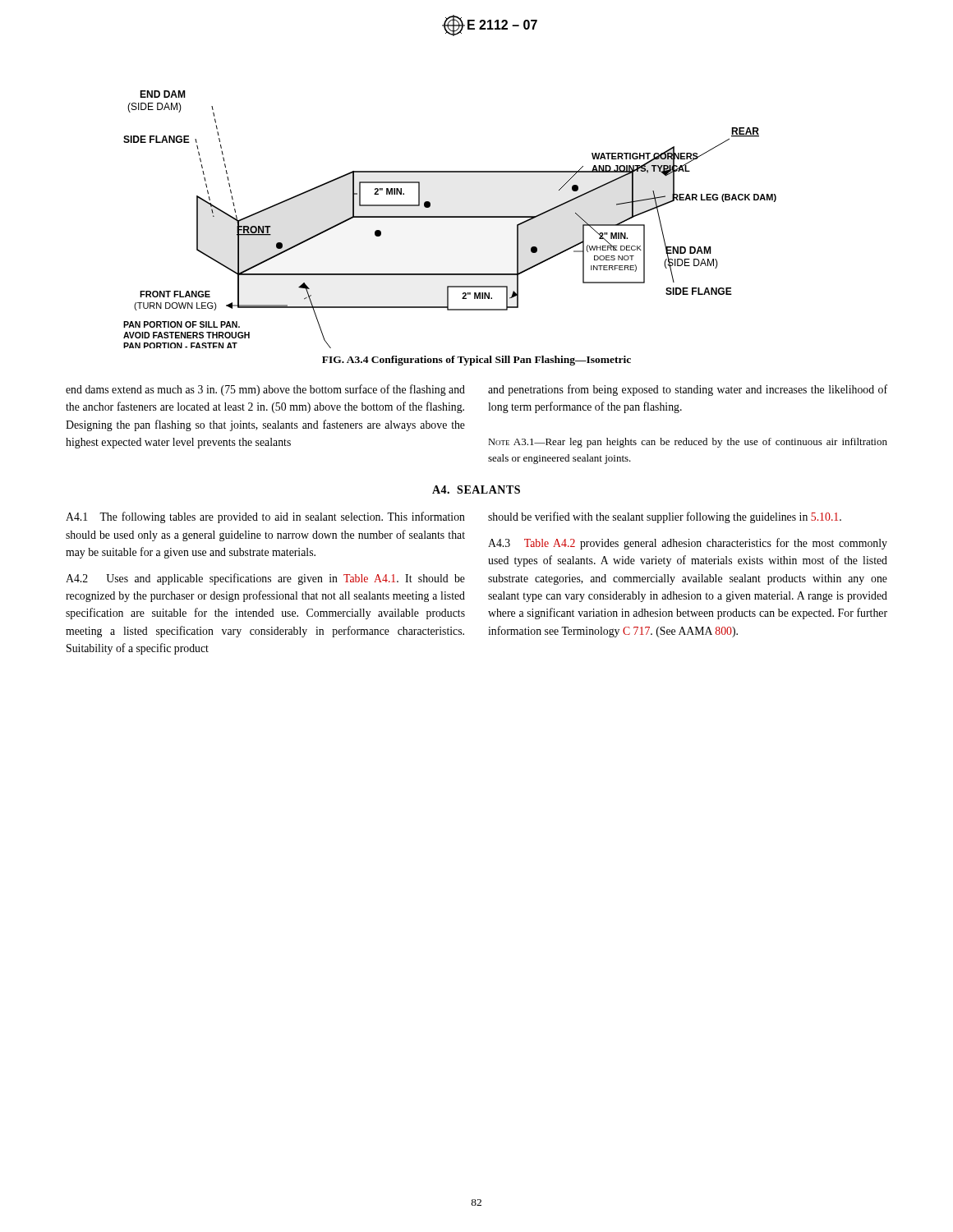Screen dimensions: 1232x953
Task: Click on the caption with the text "FIG. A3.4 Configurations of Typical Sill Pan Flashing—Isometric"
Action: tap(476, 359)
